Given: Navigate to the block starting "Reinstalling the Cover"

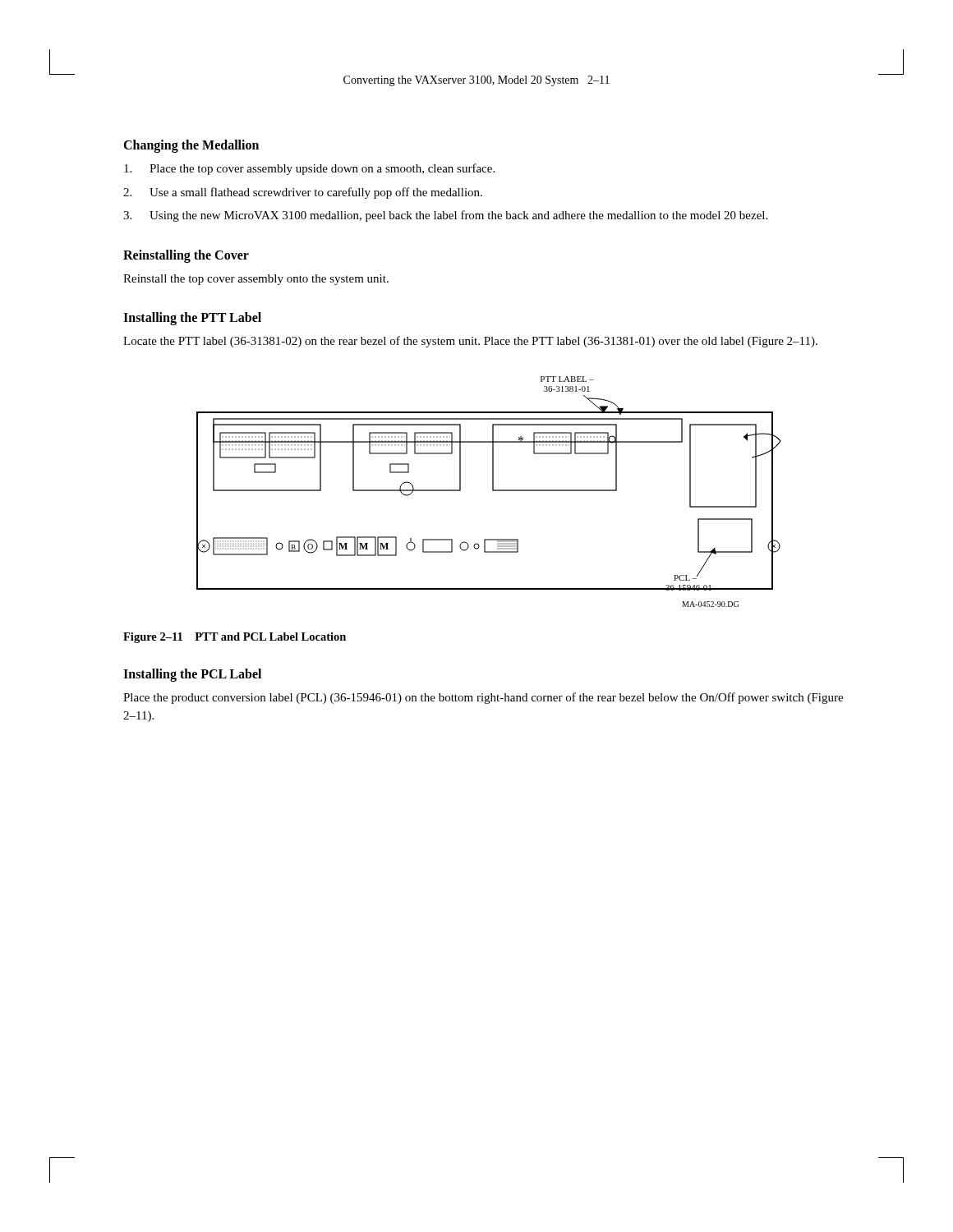Looking at the screenshot, I should [x=186, y=255].
